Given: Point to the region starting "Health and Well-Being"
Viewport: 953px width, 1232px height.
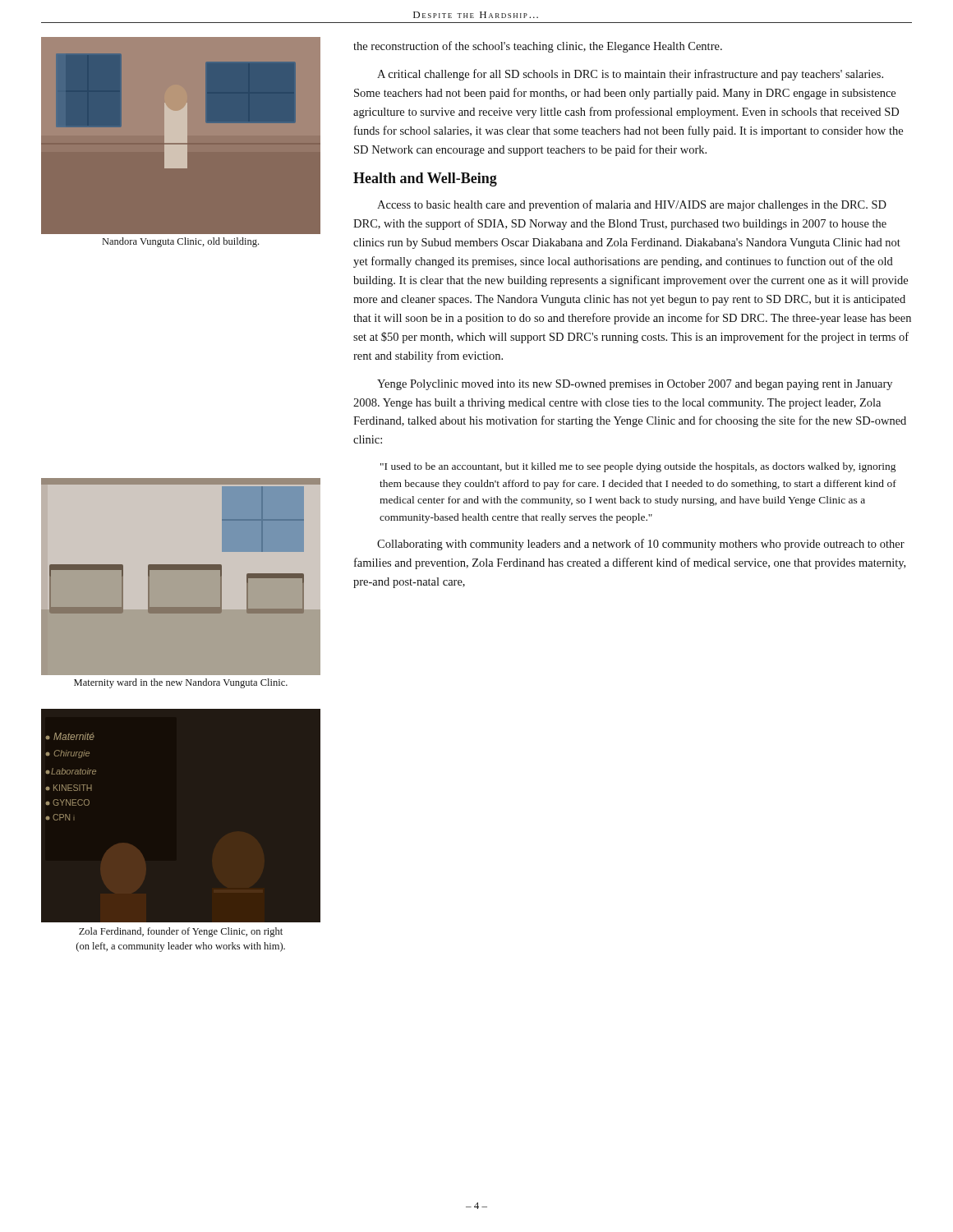Looking at the screenshot, I should tap(425, 179).
